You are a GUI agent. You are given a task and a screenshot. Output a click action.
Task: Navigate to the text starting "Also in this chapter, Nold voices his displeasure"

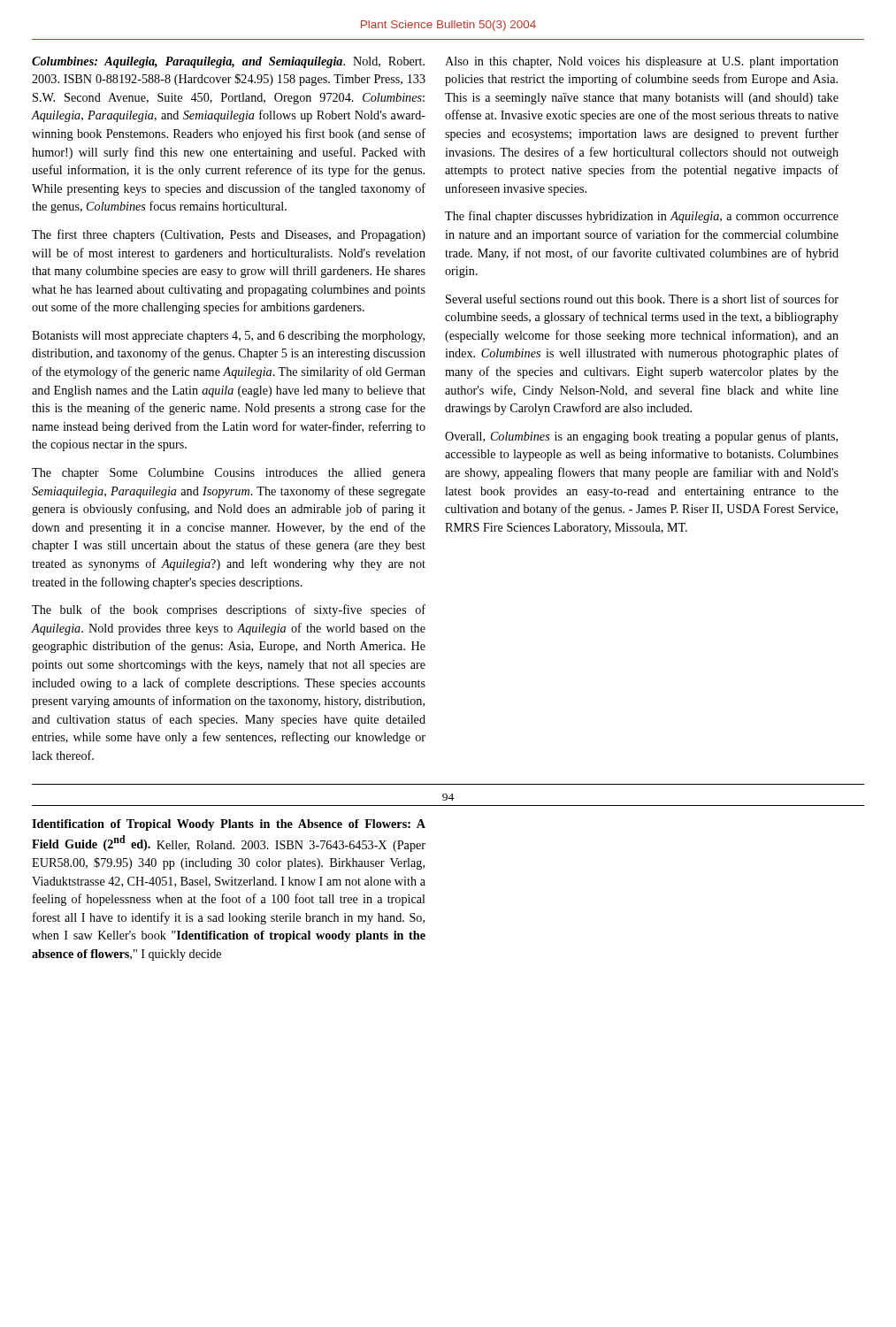(x=642, y=125)
